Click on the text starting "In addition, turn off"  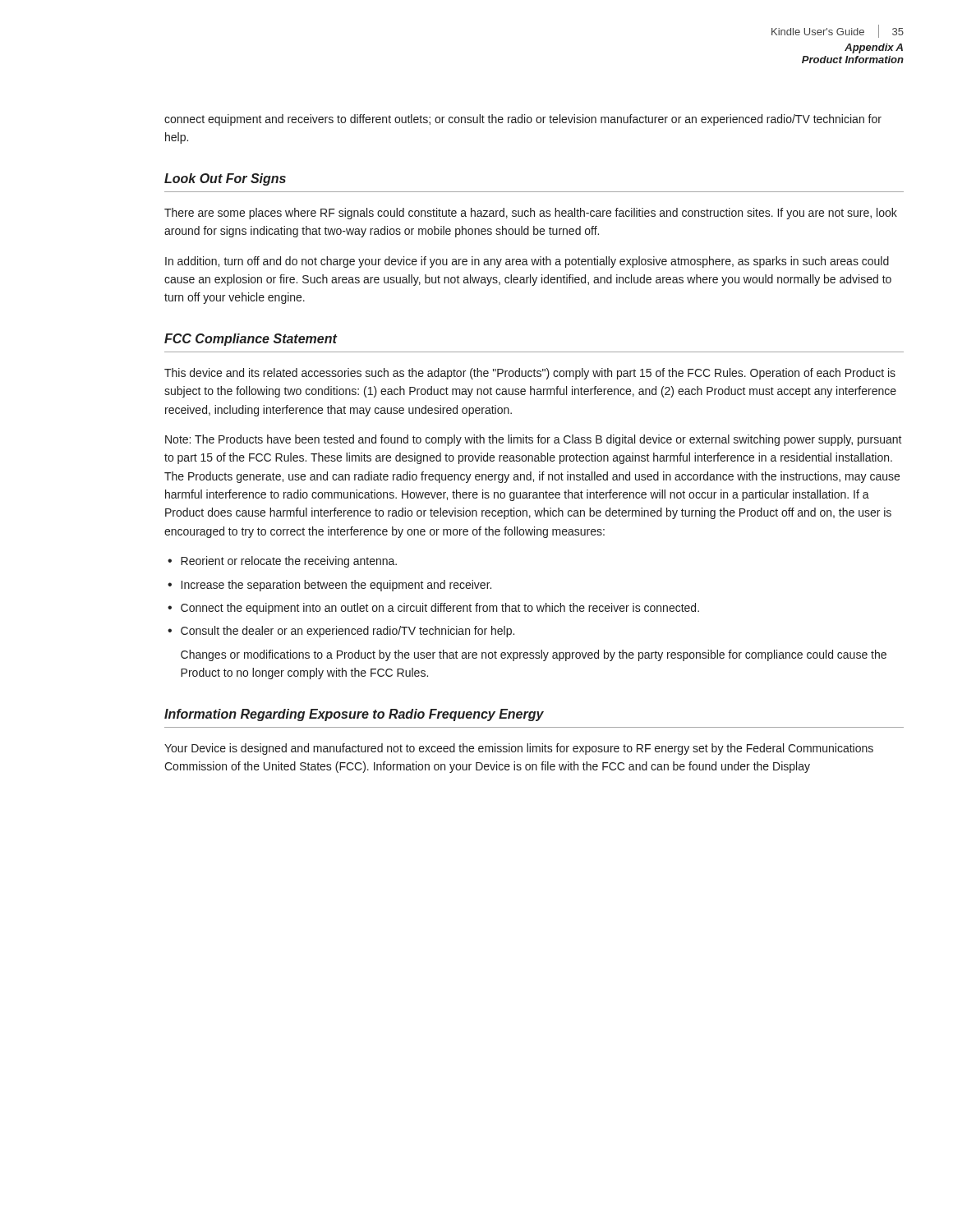click(528, 279)
